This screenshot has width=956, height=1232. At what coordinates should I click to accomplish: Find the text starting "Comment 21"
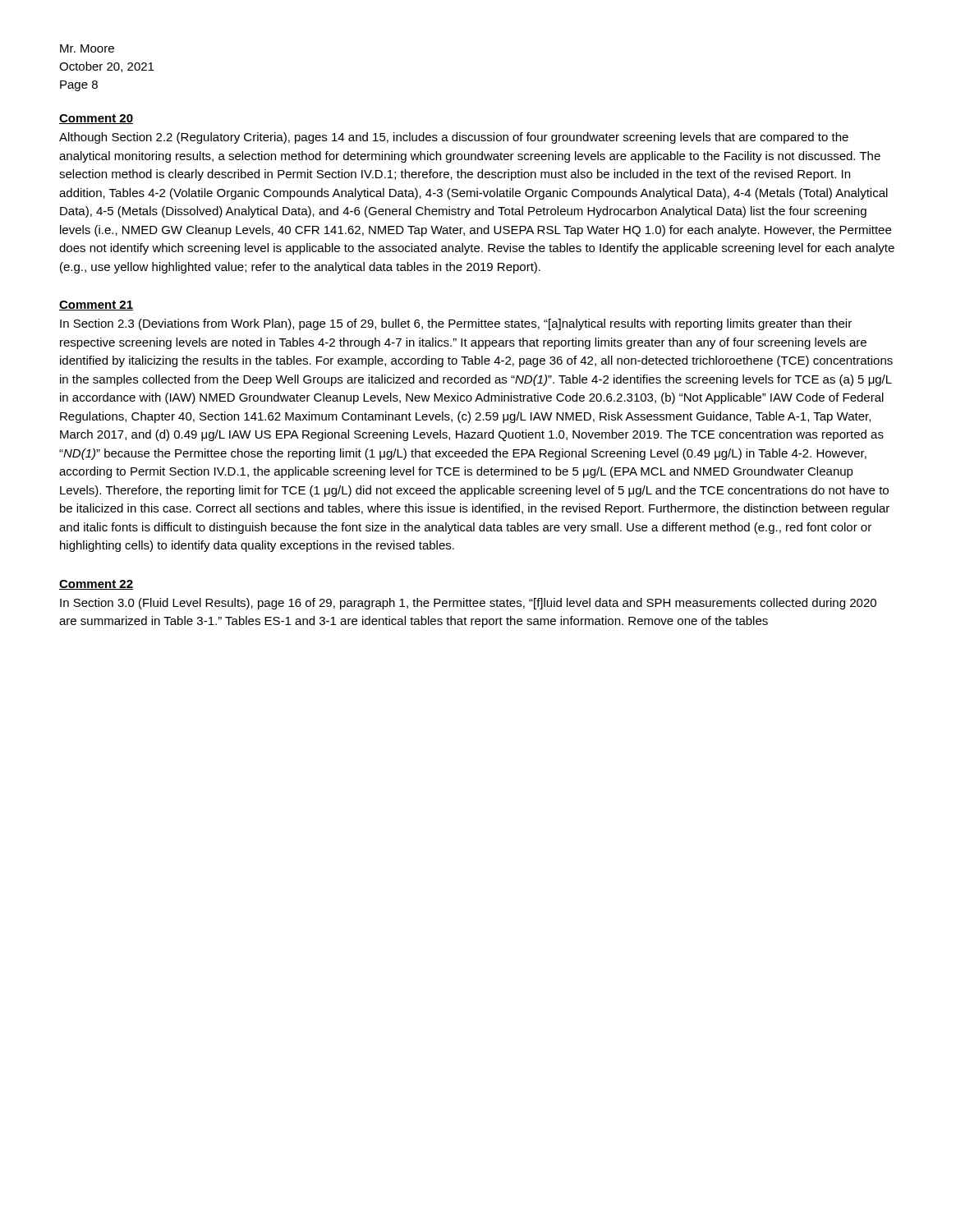tap(96, 304)
